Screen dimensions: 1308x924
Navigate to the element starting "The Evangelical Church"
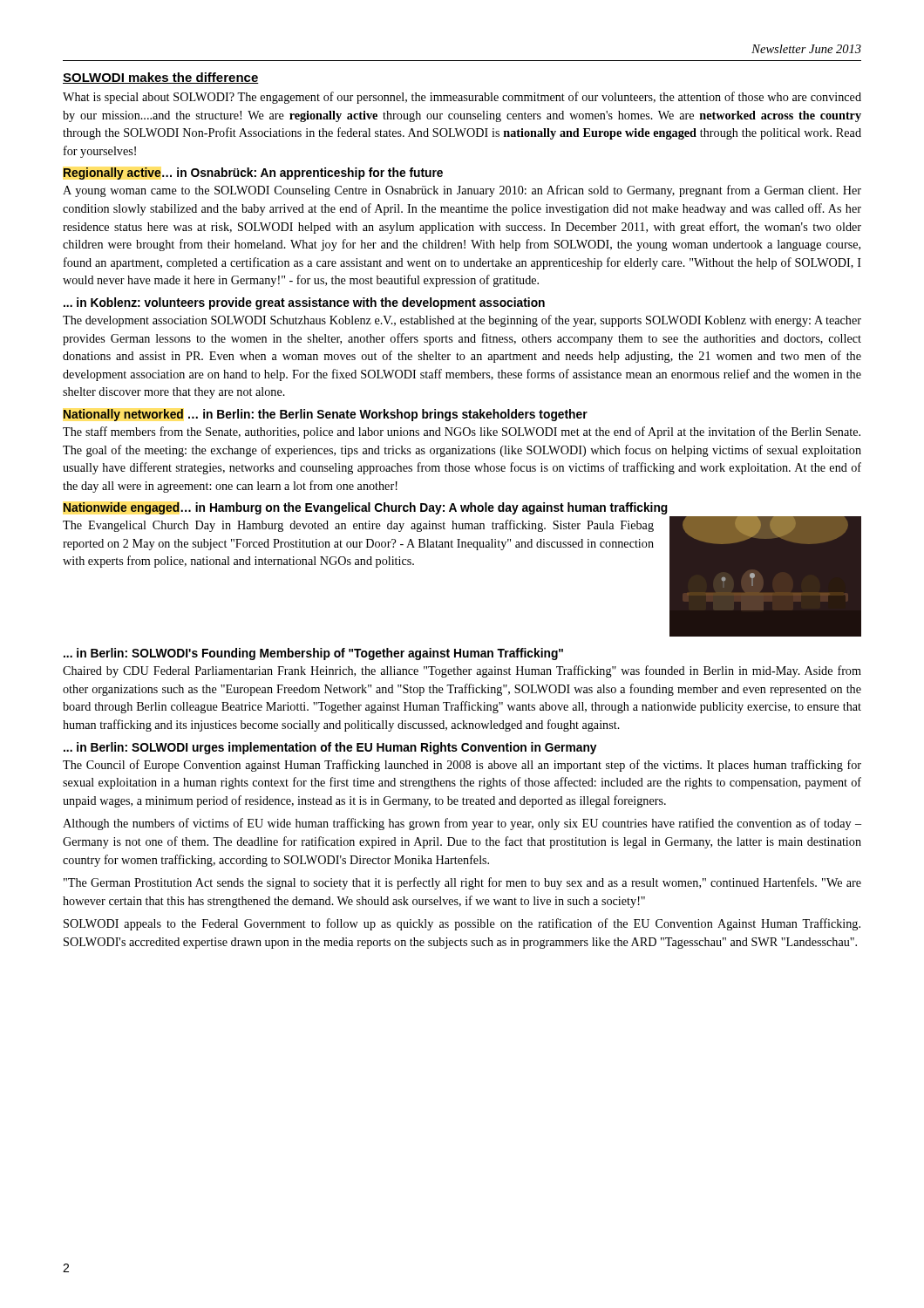[358, 543]
